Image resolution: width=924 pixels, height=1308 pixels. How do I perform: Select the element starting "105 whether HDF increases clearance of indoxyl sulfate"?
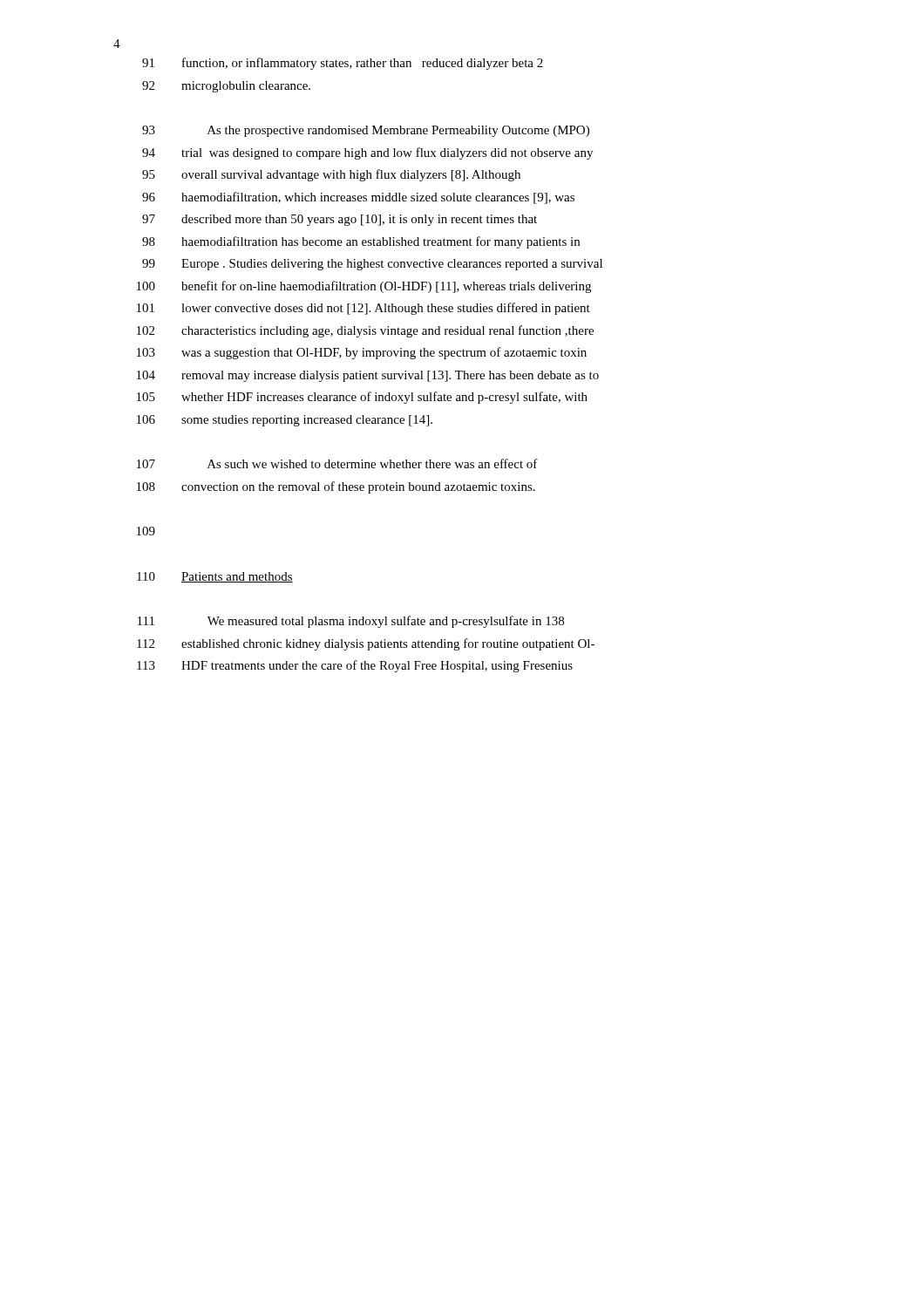pos(462,397)
